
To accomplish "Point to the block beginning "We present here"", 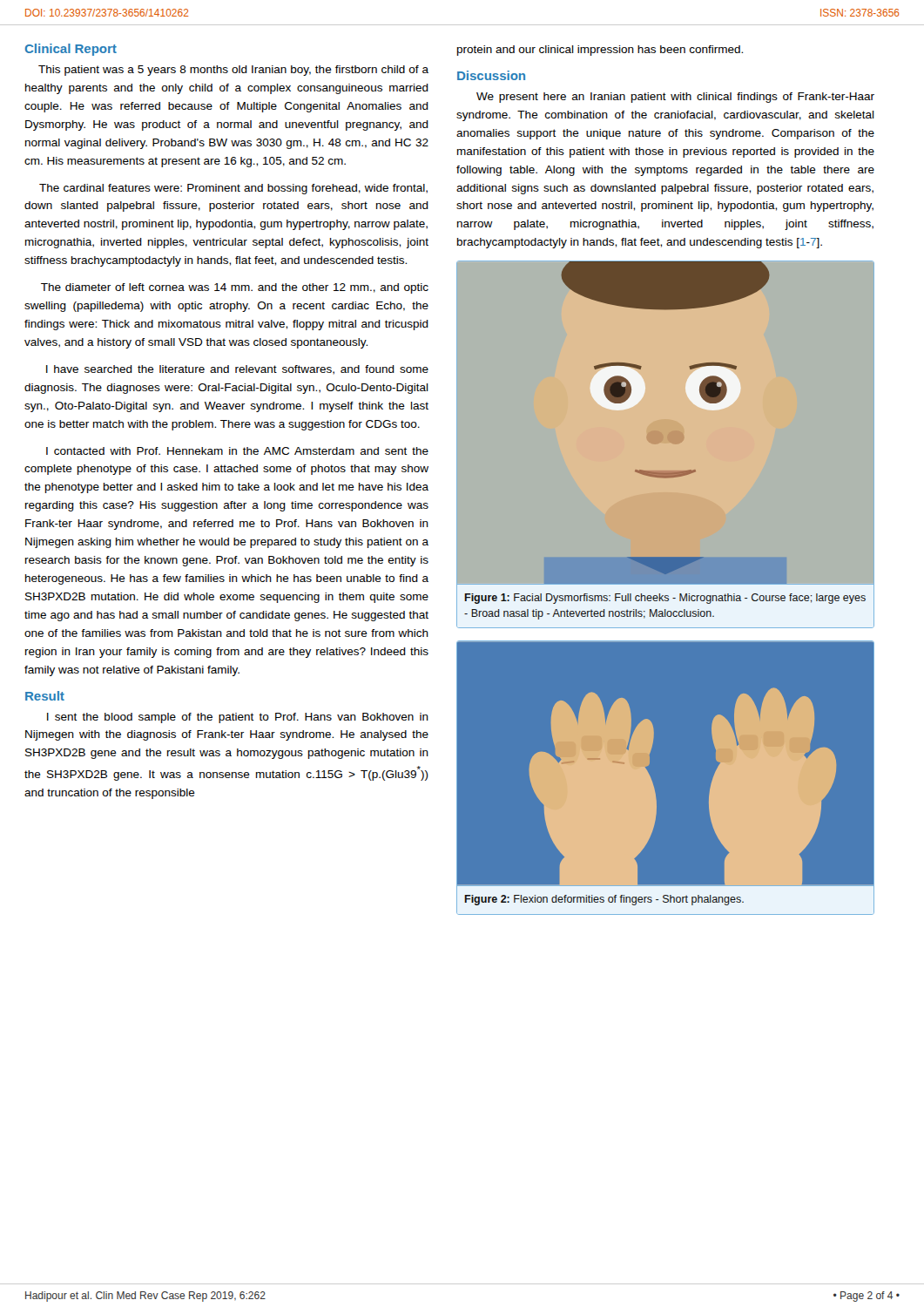I will 665,169.
